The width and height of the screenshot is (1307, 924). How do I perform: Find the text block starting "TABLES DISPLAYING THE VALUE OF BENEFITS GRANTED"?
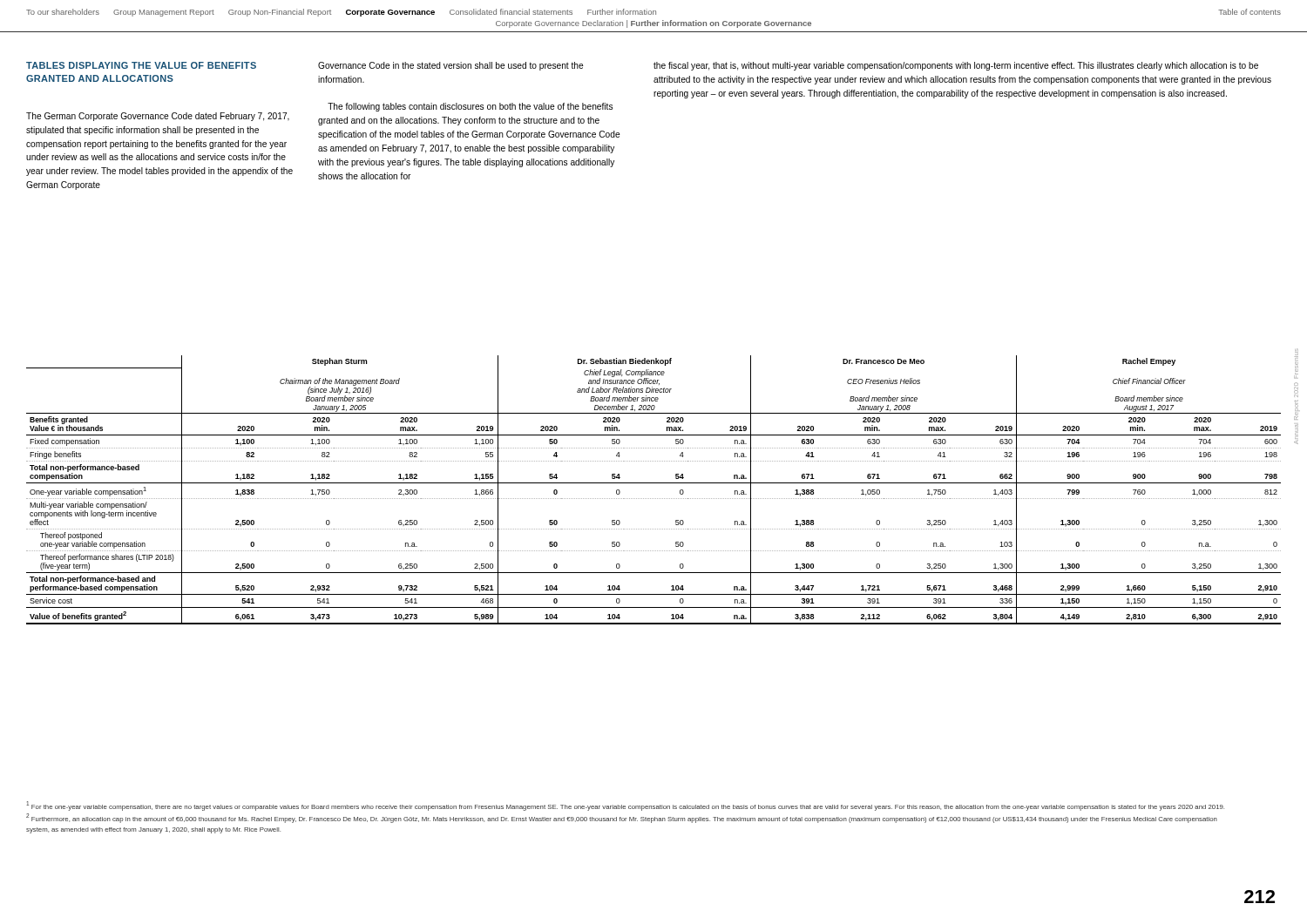tap(161, 73)
